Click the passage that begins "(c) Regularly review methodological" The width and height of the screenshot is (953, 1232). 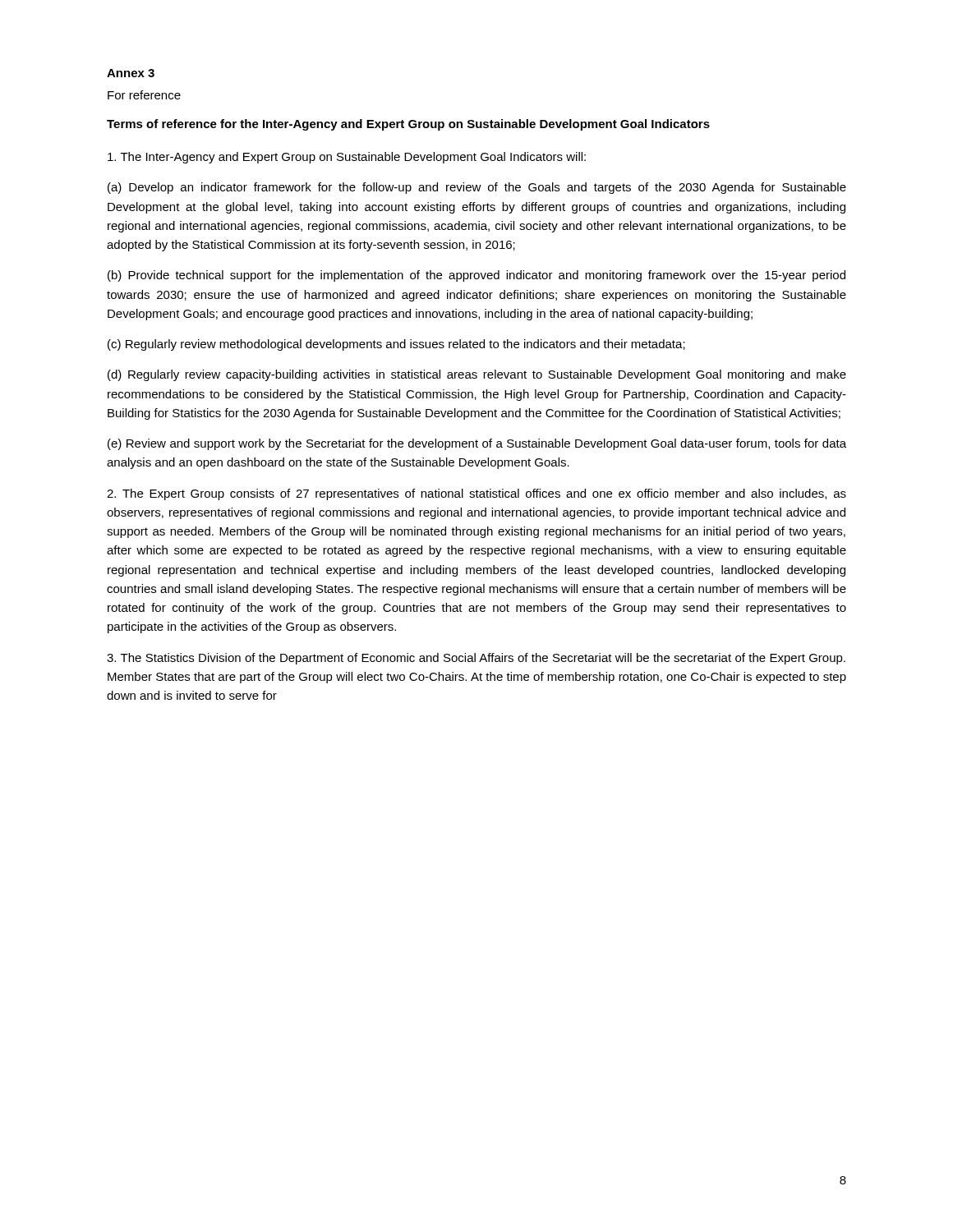(476, 344)
